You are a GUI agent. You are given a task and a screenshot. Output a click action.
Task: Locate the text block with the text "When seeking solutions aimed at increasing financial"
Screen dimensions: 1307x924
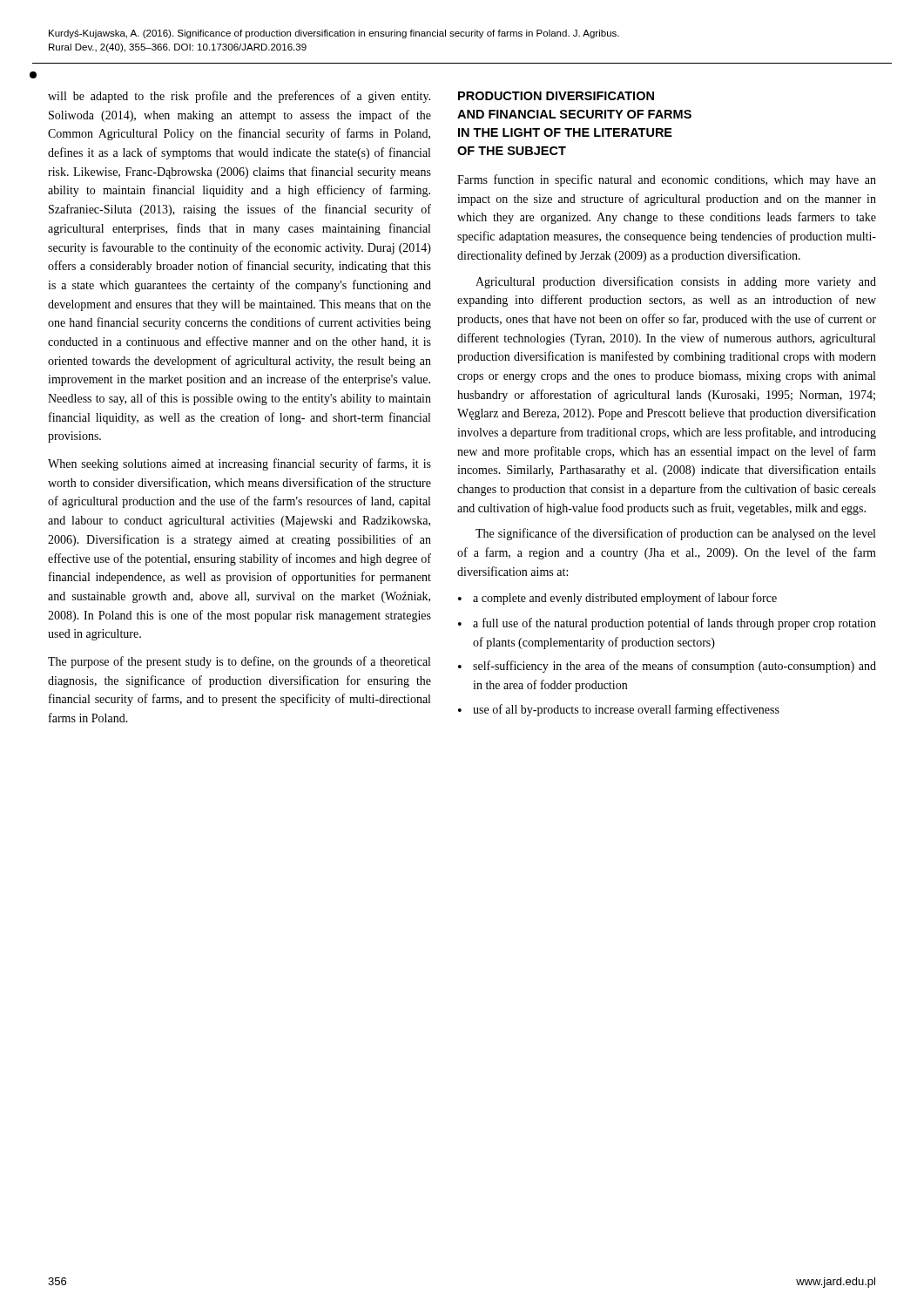click(x=239, y=549)
